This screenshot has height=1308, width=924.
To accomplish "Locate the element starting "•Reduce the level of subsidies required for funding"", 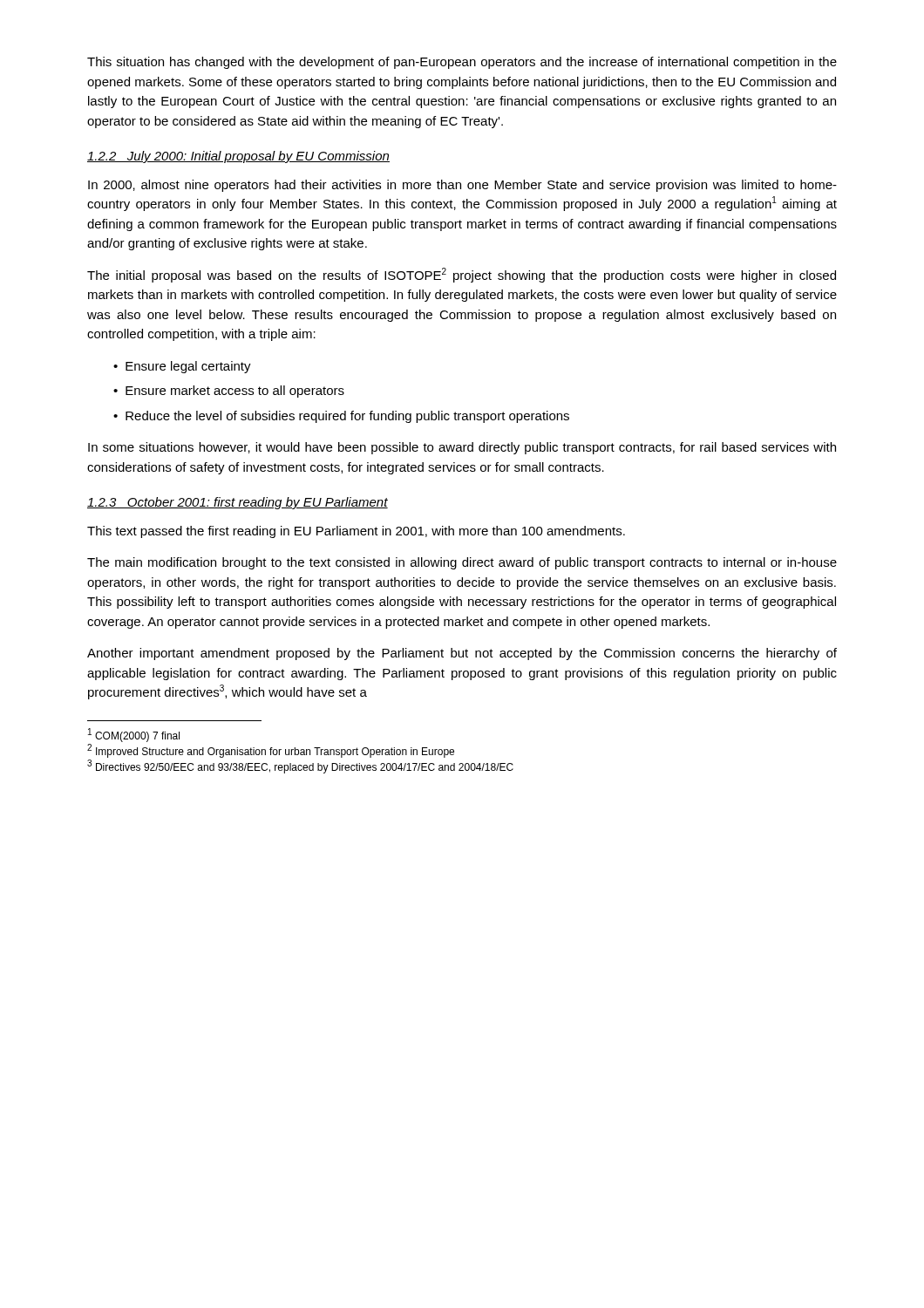I will [342, 416].
